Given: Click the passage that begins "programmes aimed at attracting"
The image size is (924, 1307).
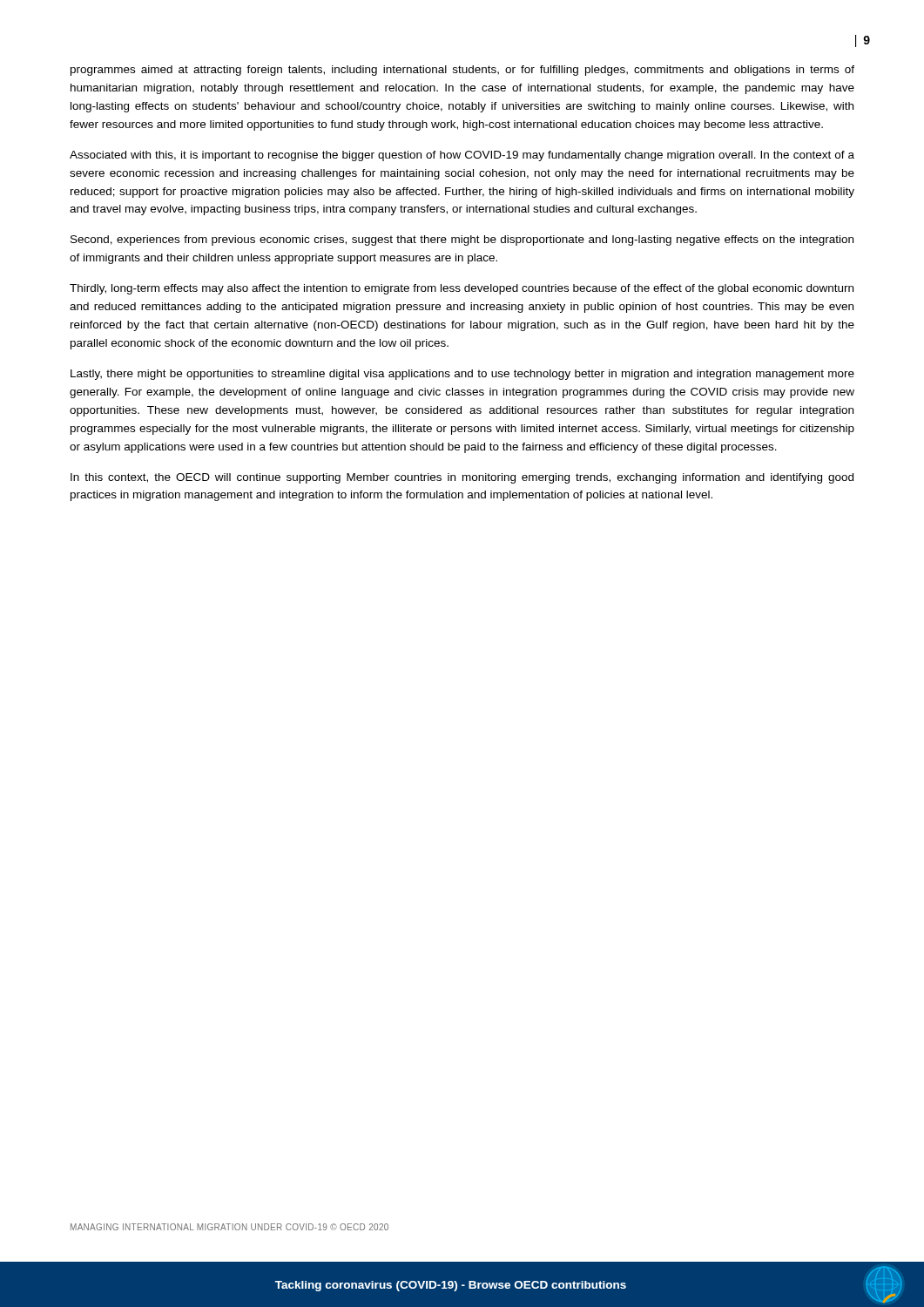Looking at the screenshot, I should coord(462,98).
